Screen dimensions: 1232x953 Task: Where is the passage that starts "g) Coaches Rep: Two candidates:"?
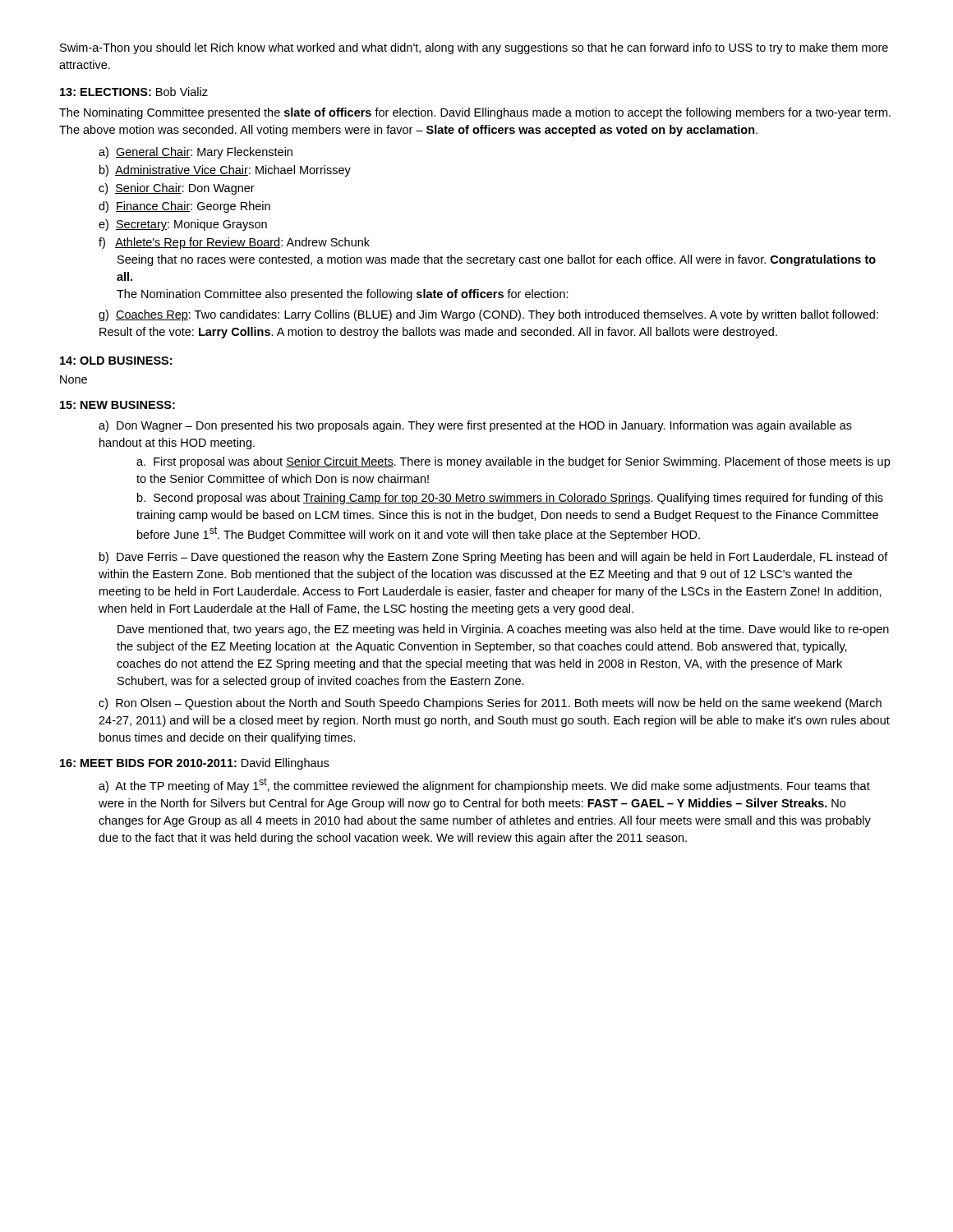(489, 323)
